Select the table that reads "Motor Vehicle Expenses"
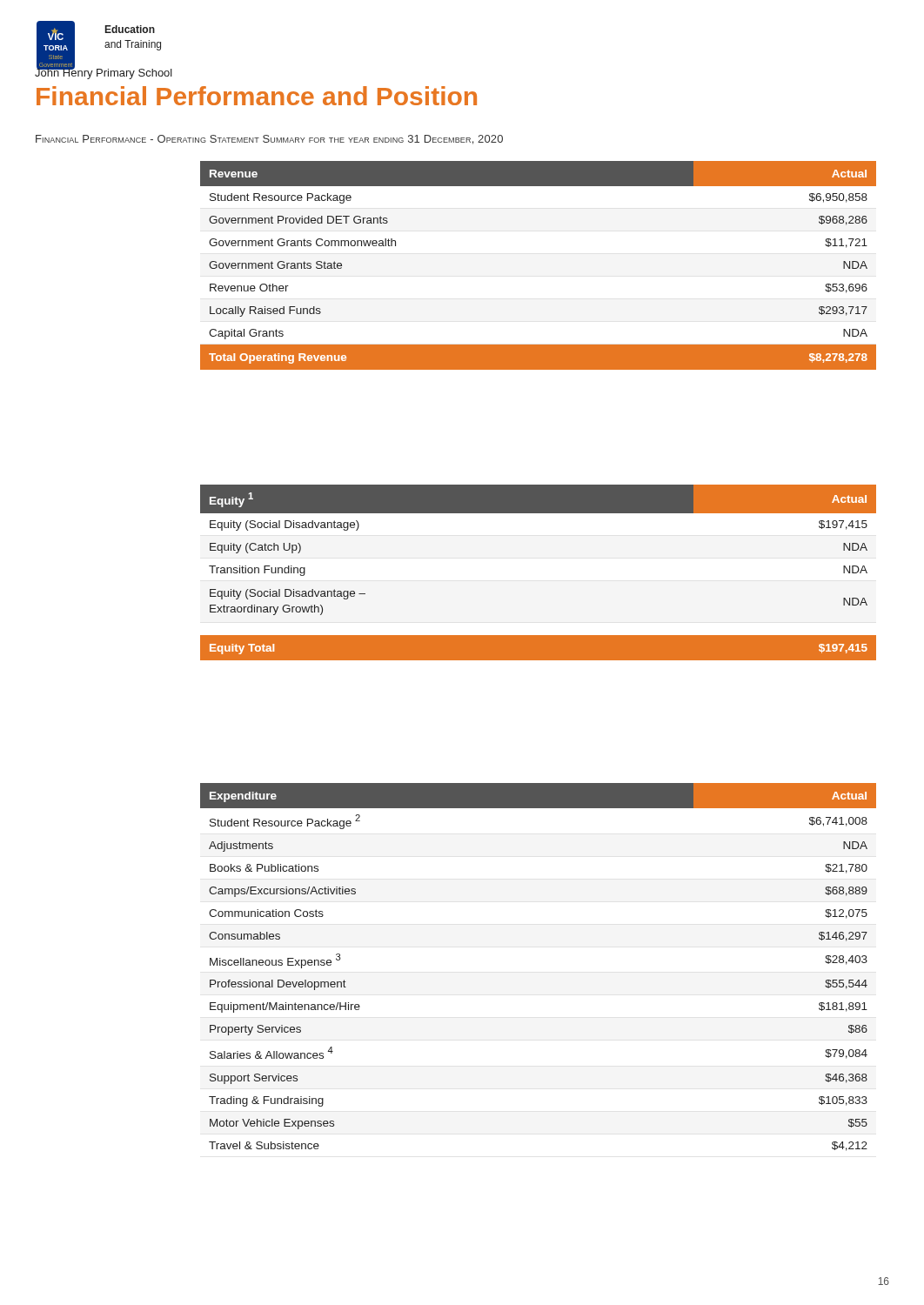Viewport: 924px width, 1305px height. (538, 979)
